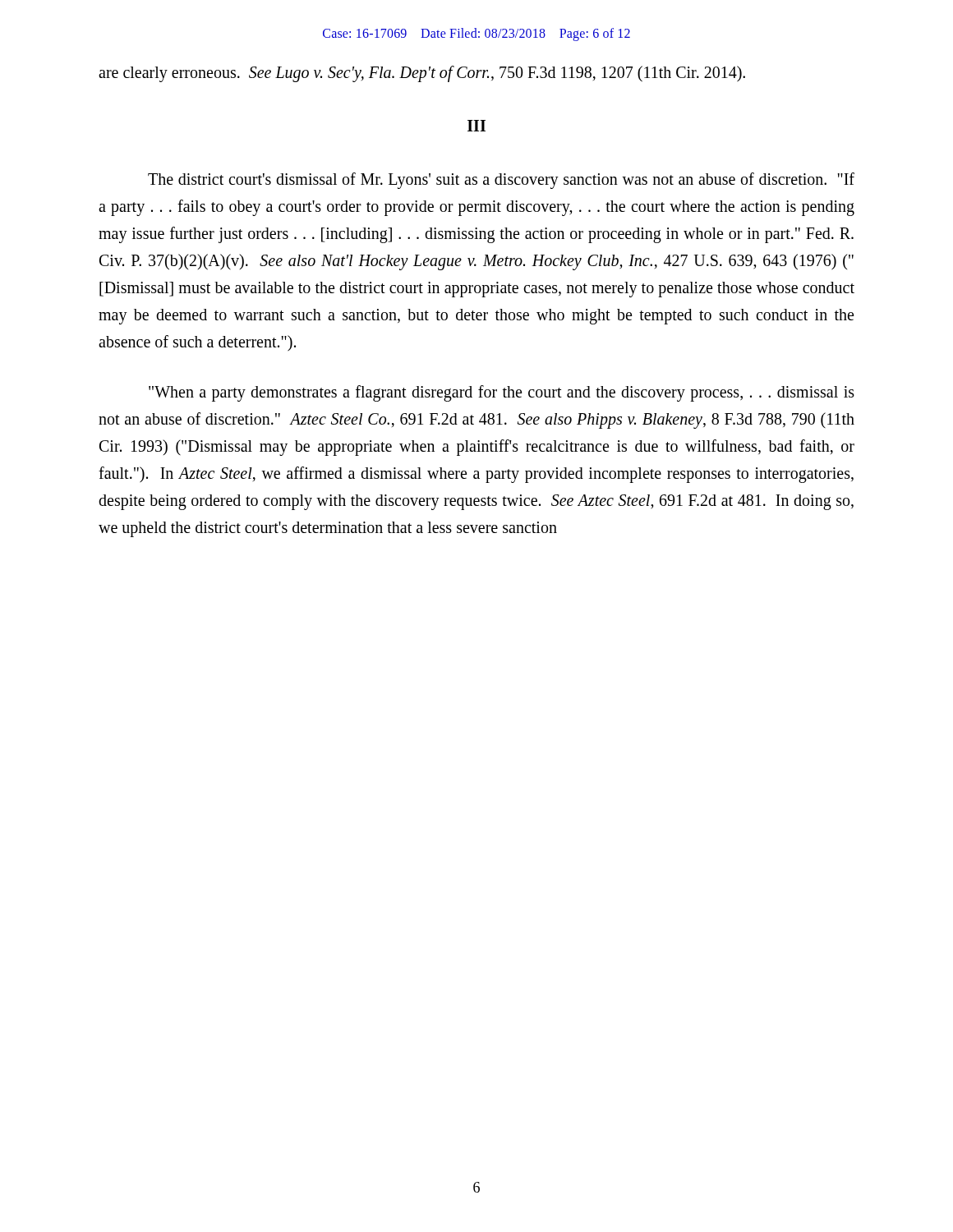The width and height of the screenshot is (953, 1232).
Task: Select the passage starting "are clearly erroneous. See Lugo"
Action: coord(422,73)
